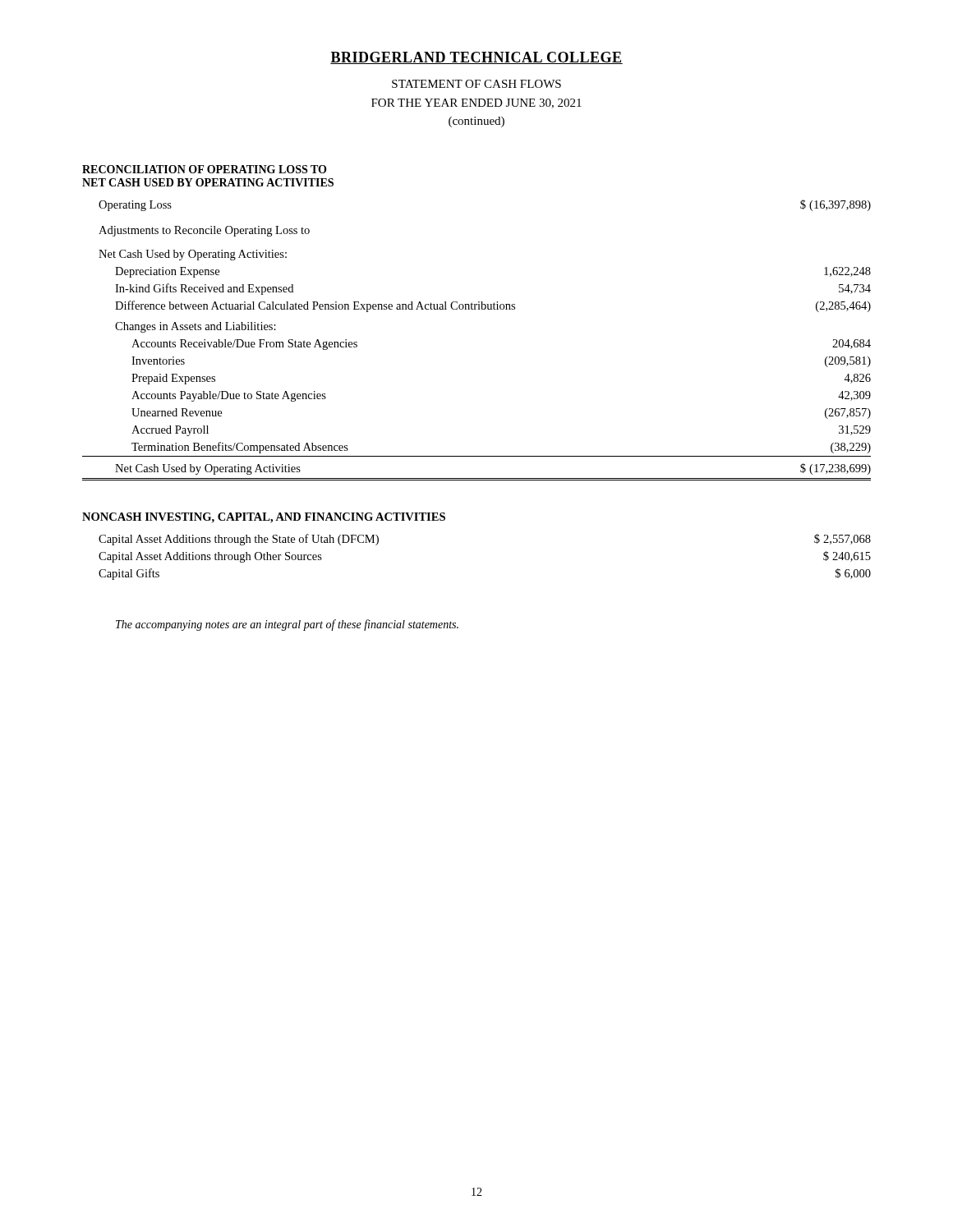Point to the passage starting "Changes in Assets and"

click(196, 327)
